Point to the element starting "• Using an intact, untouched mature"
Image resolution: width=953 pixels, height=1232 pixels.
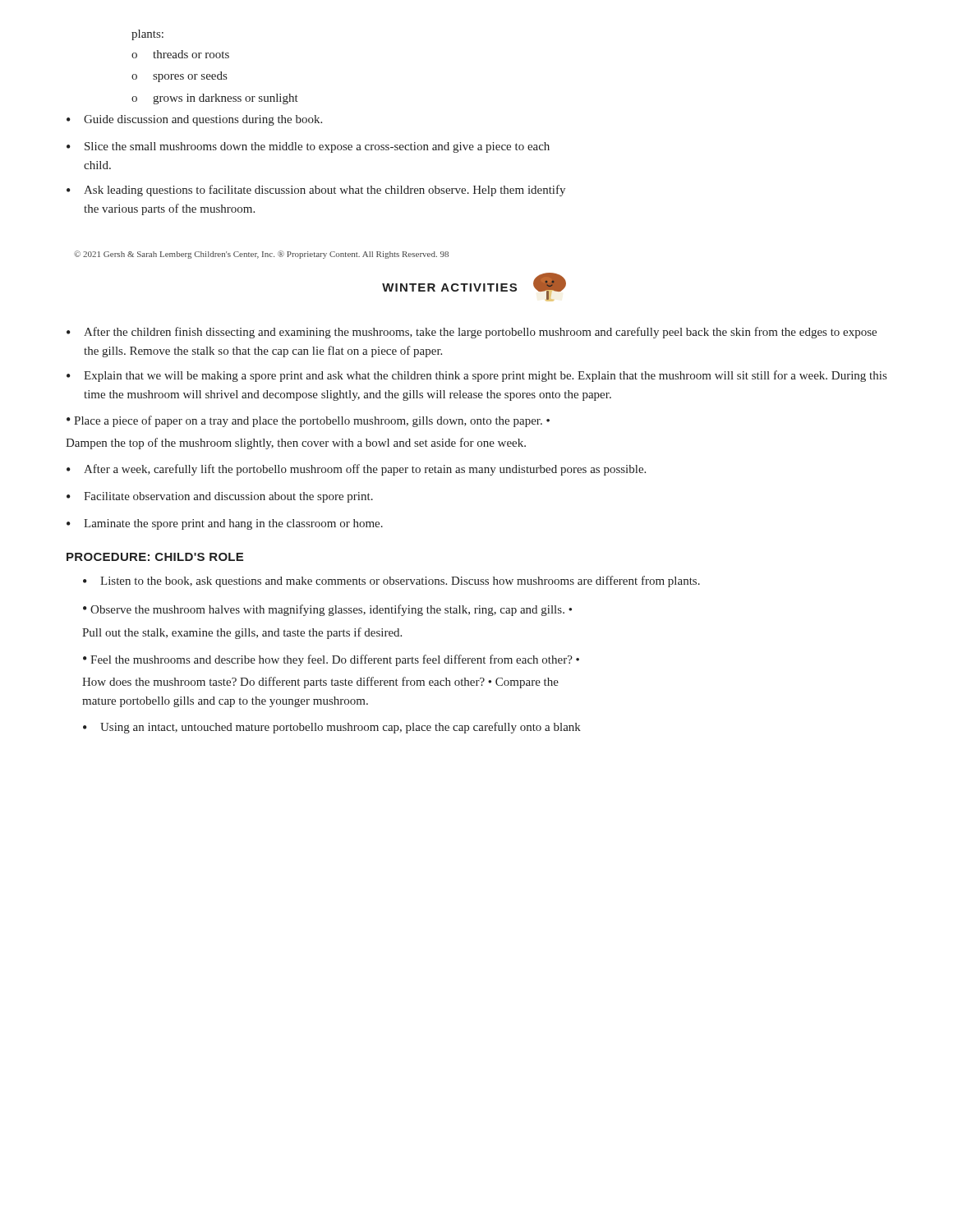click(485, 728)
